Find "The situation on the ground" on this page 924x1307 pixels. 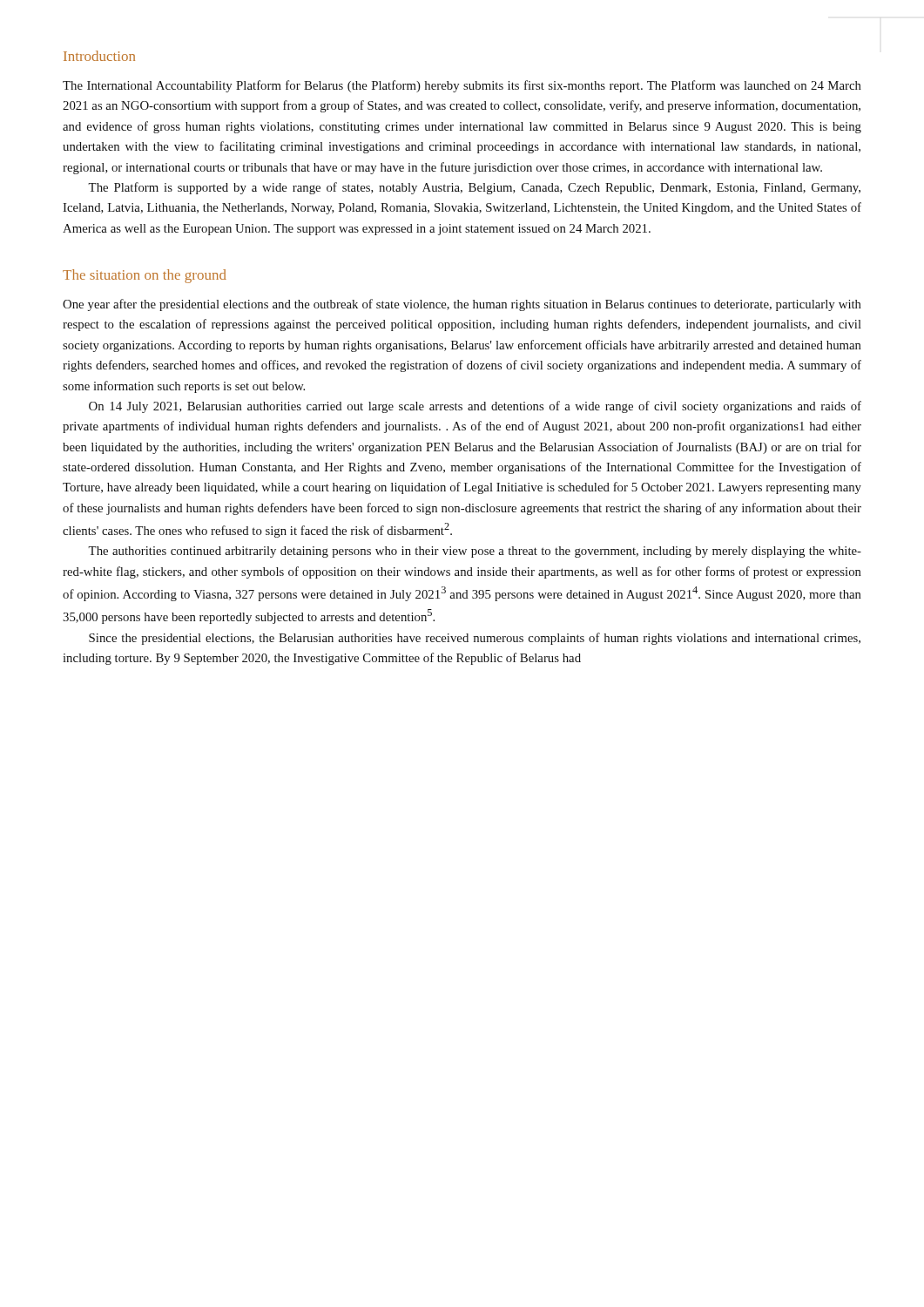[145, 275]
